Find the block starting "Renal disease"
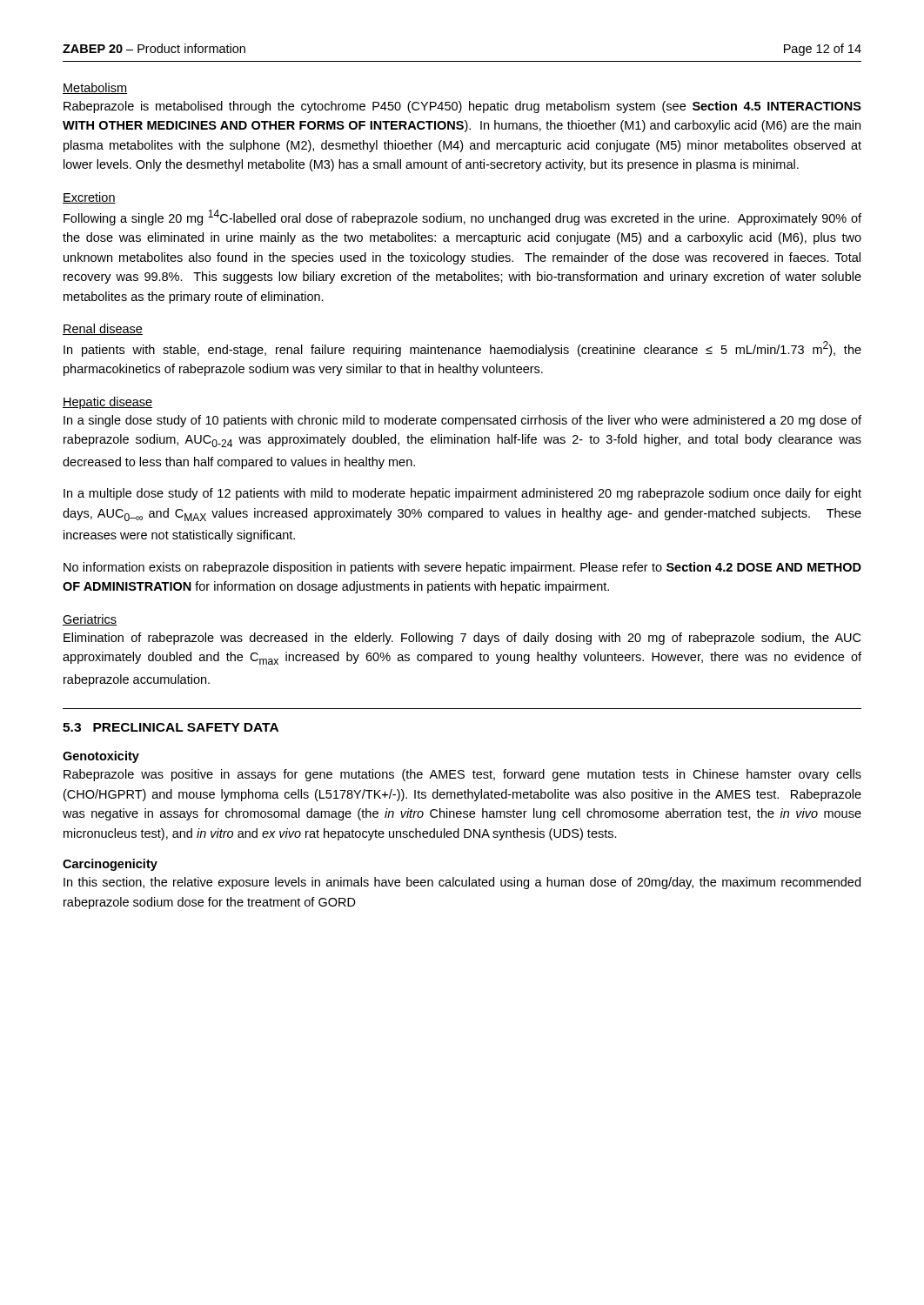 [x=103, y=329]
